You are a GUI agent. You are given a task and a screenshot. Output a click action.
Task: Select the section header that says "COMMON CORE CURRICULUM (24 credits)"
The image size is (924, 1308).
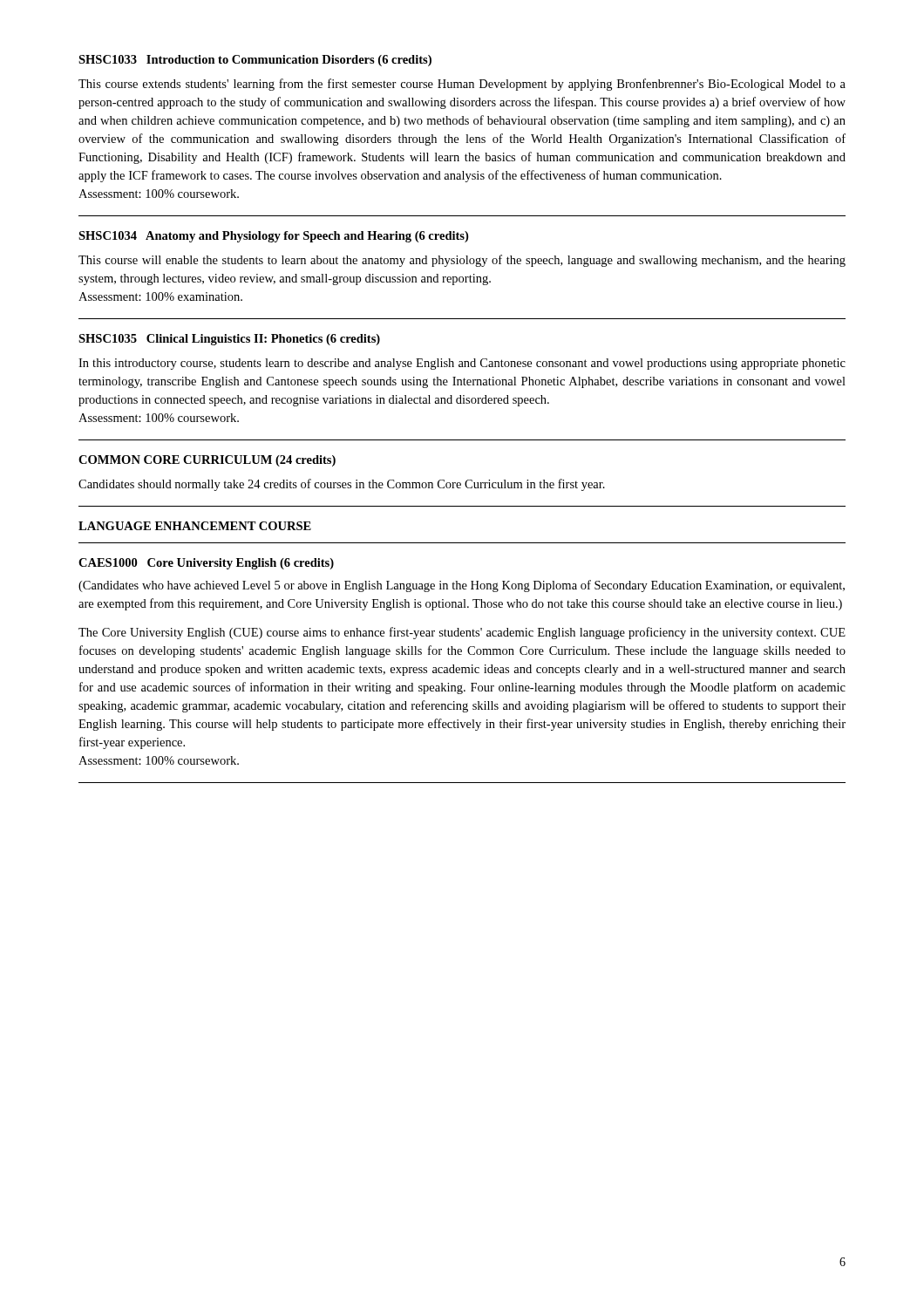(207, 460)
